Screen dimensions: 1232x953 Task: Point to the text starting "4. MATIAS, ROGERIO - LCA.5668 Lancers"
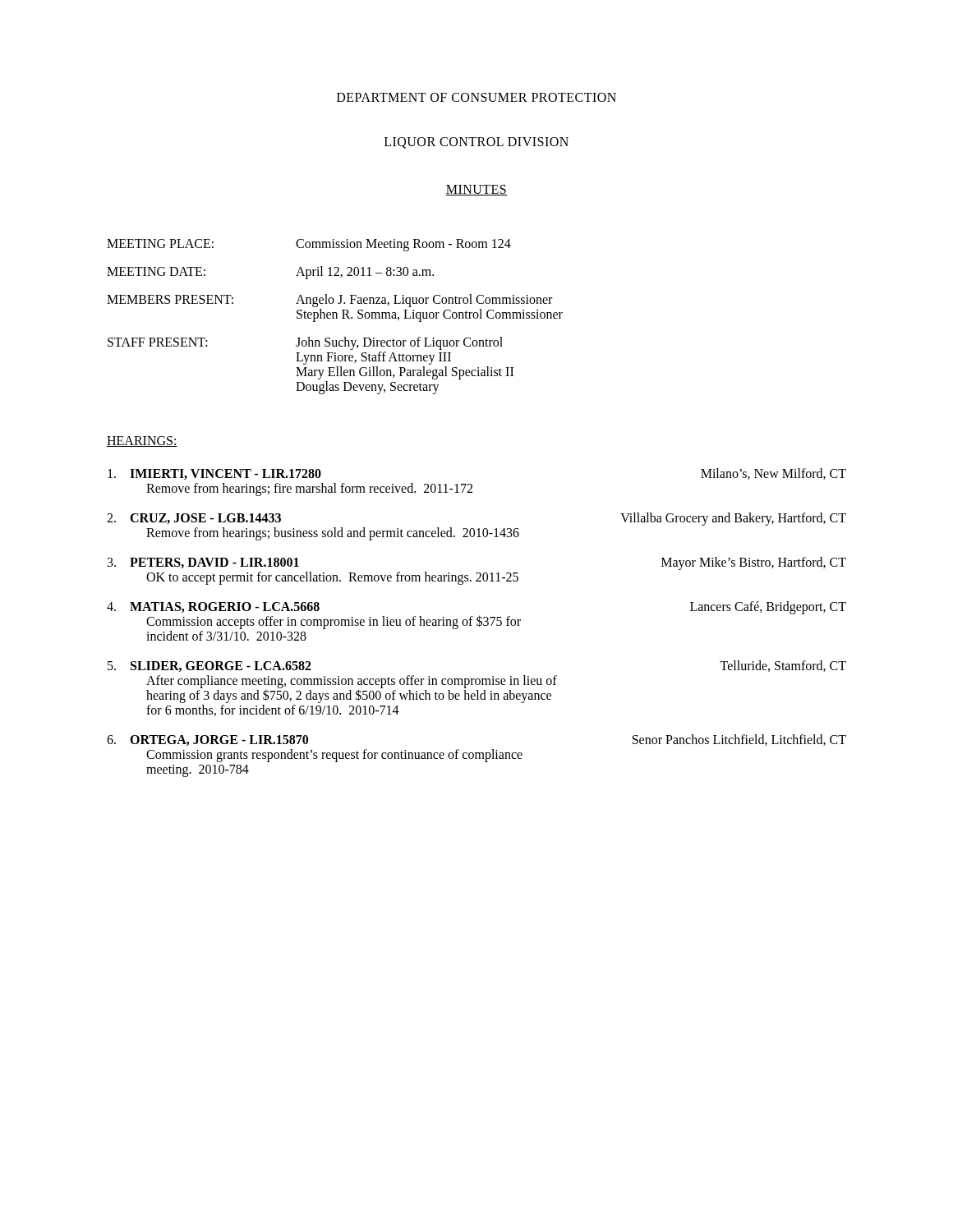[x=476, y=622]
